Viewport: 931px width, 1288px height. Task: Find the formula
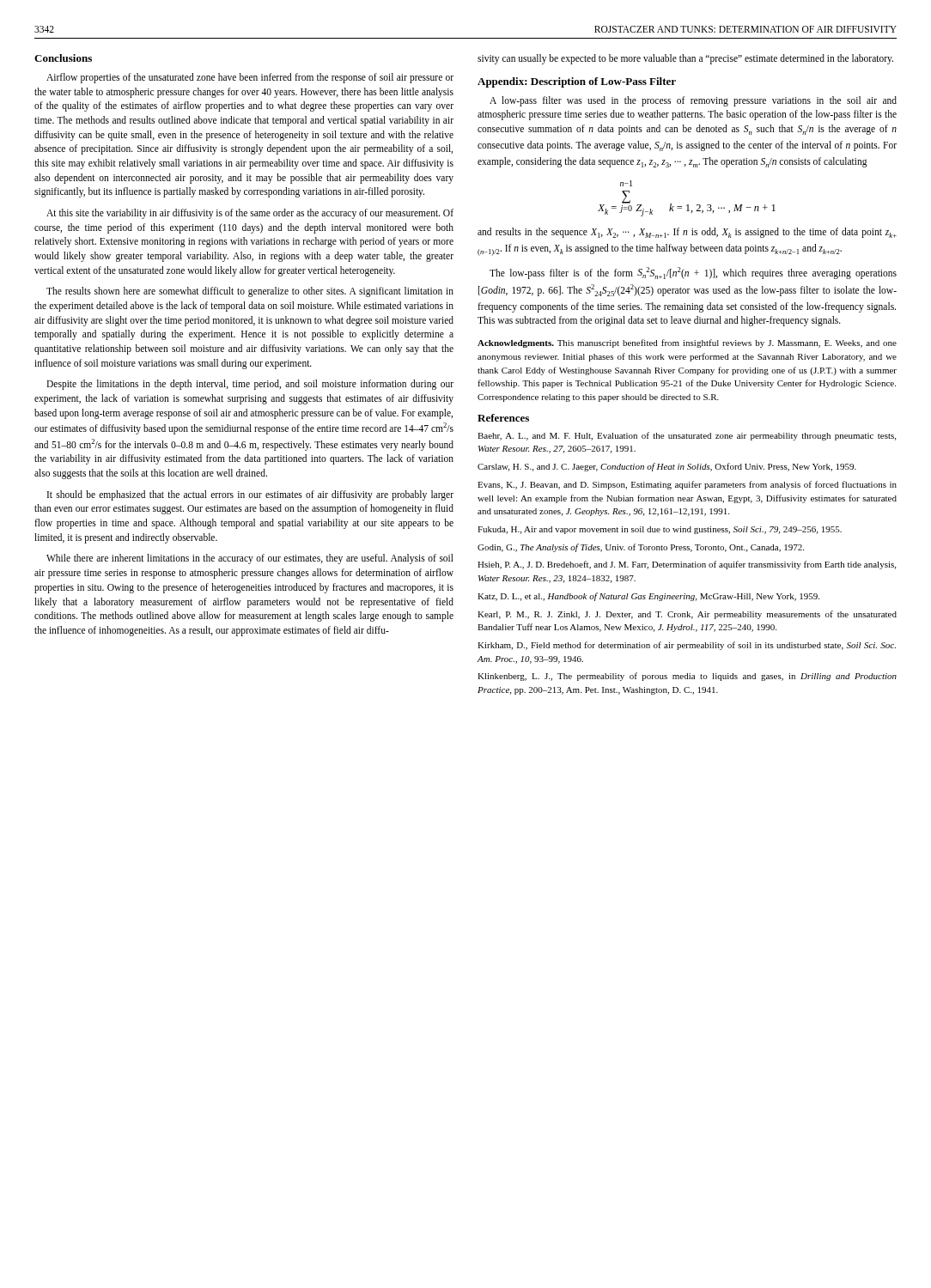[687, 198]
